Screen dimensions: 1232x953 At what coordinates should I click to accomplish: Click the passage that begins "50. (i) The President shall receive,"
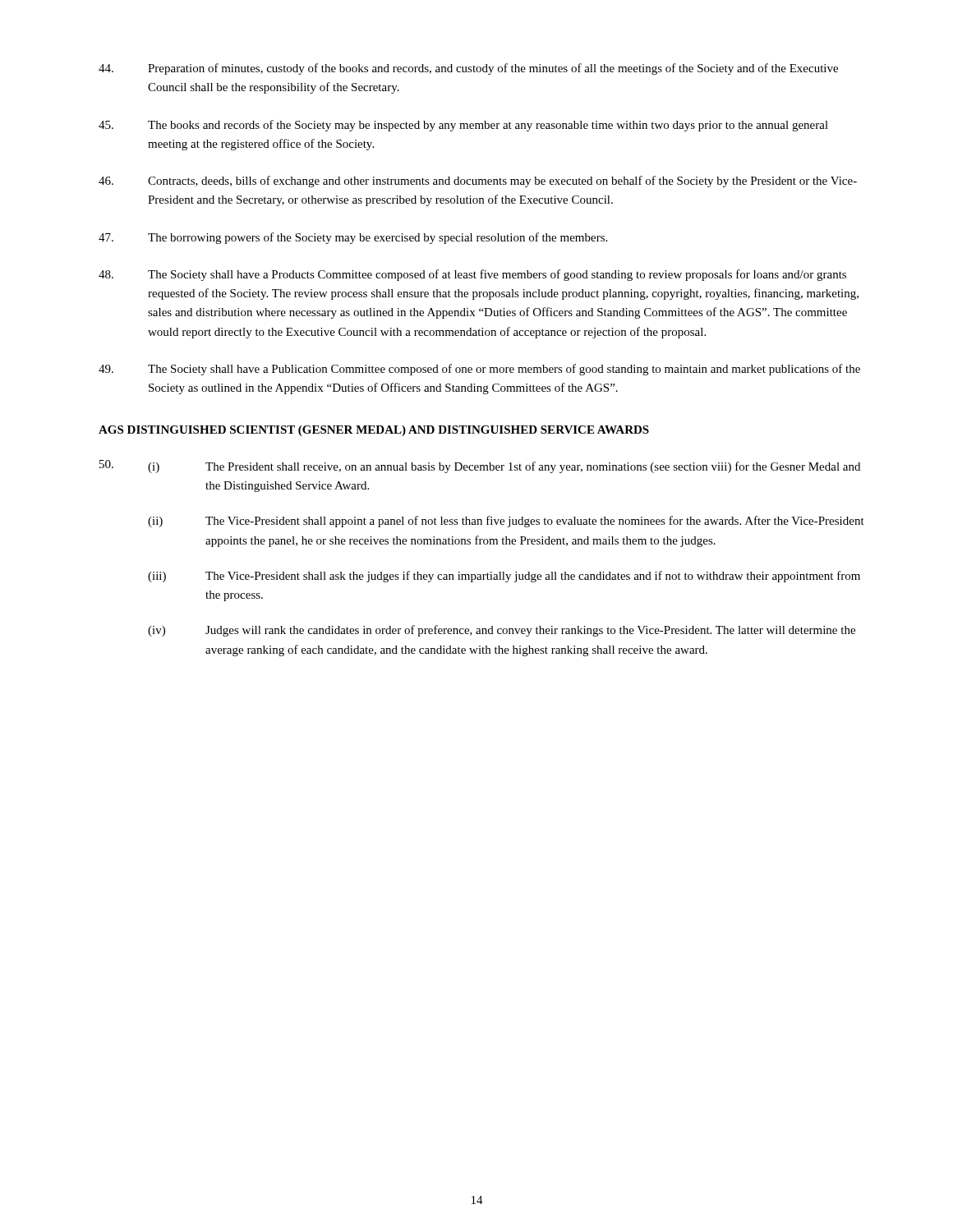click(485, 567)
